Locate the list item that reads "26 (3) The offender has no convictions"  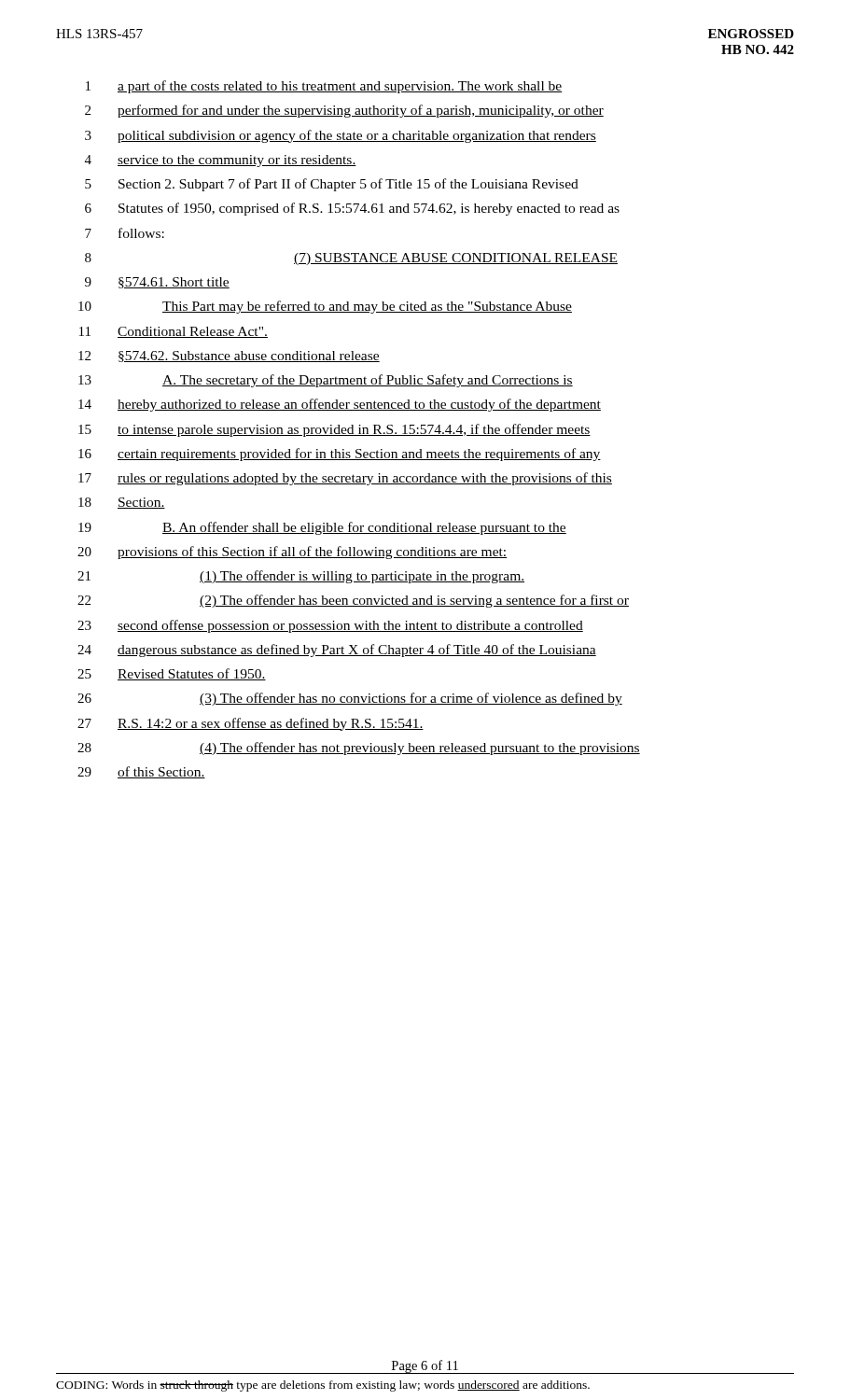(425, 698)
